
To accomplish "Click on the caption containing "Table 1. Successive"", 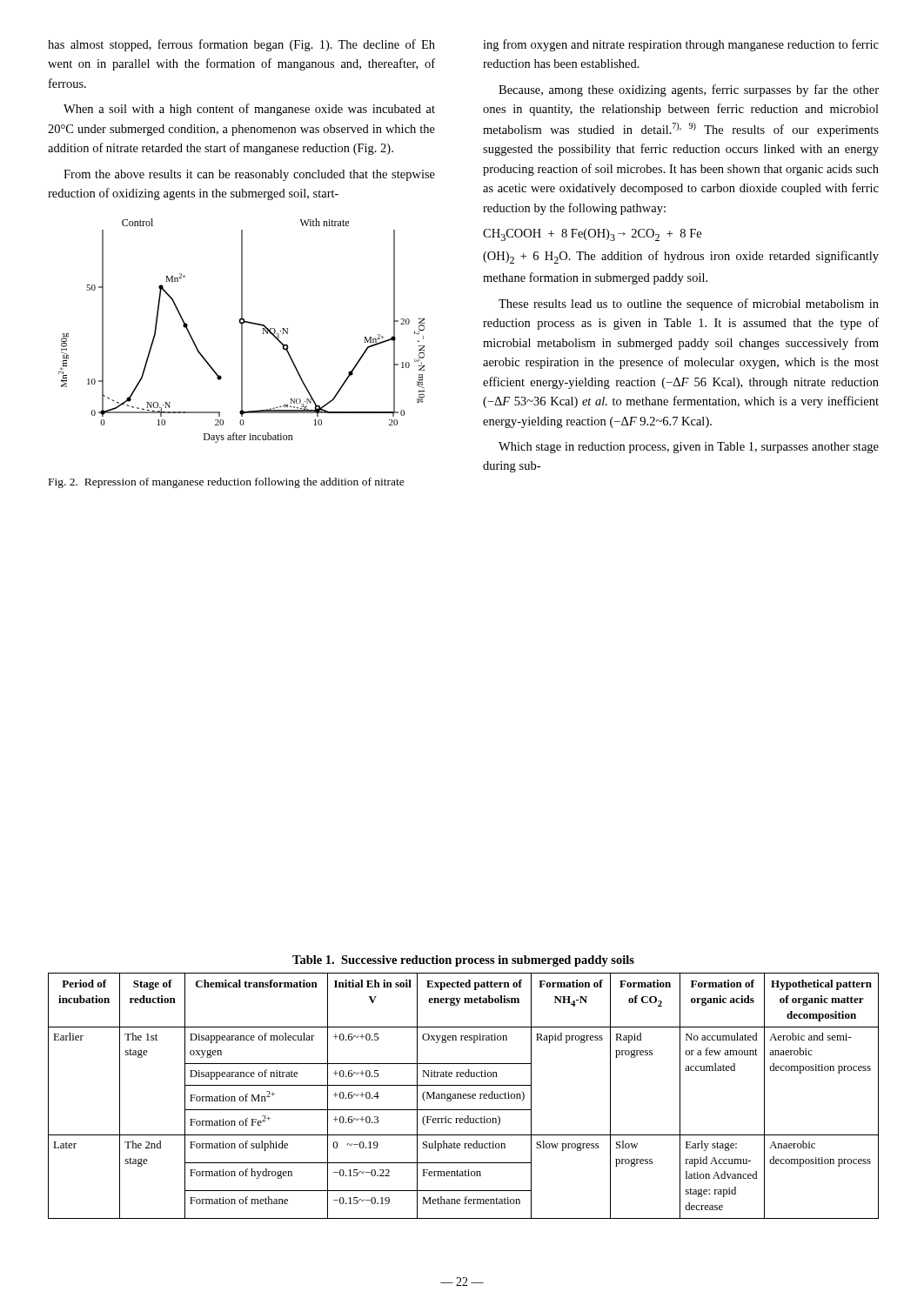I will 463,960.
